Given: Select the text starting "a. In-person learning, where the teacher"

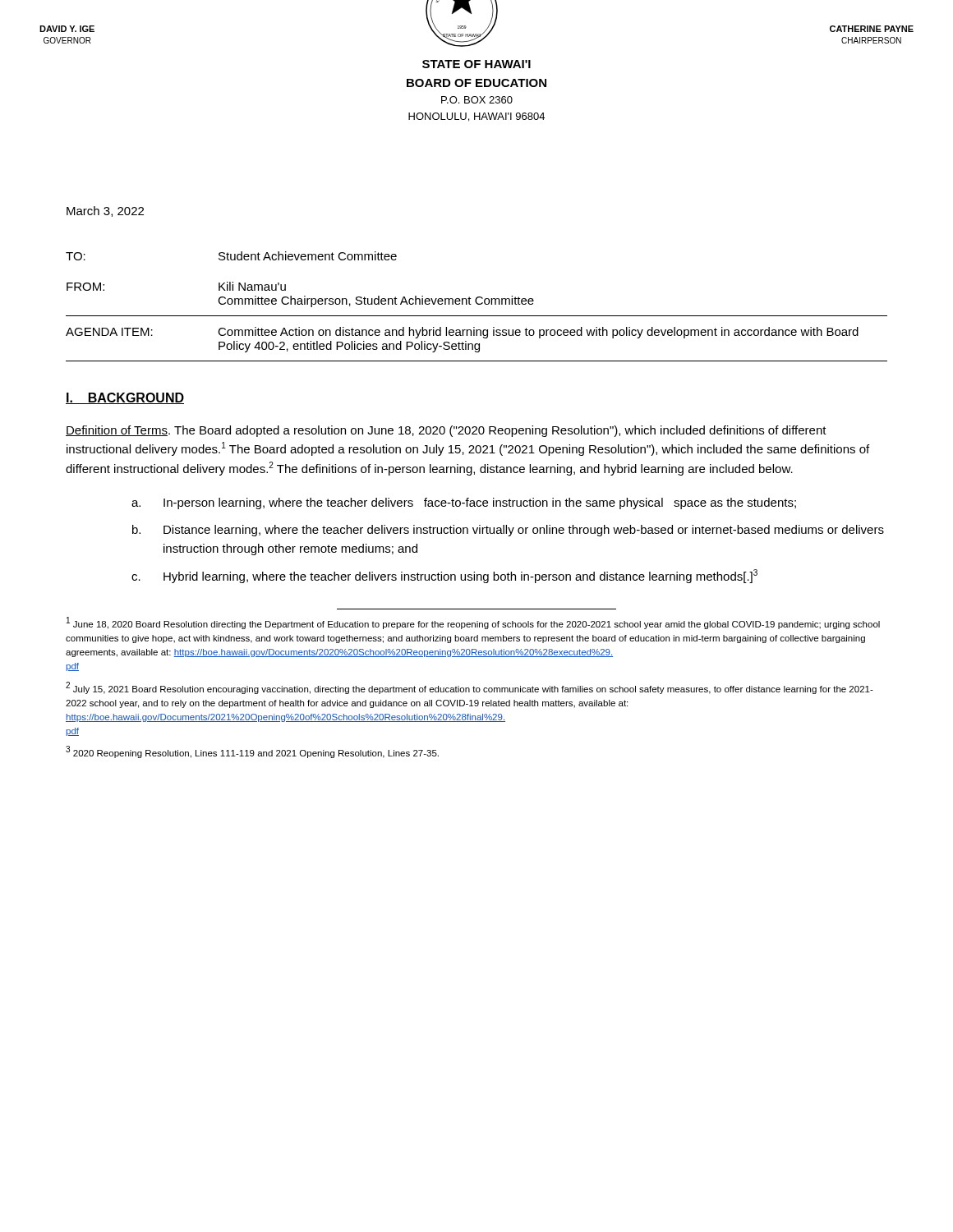Looking at the screenshot, I should tap(509, 502).
